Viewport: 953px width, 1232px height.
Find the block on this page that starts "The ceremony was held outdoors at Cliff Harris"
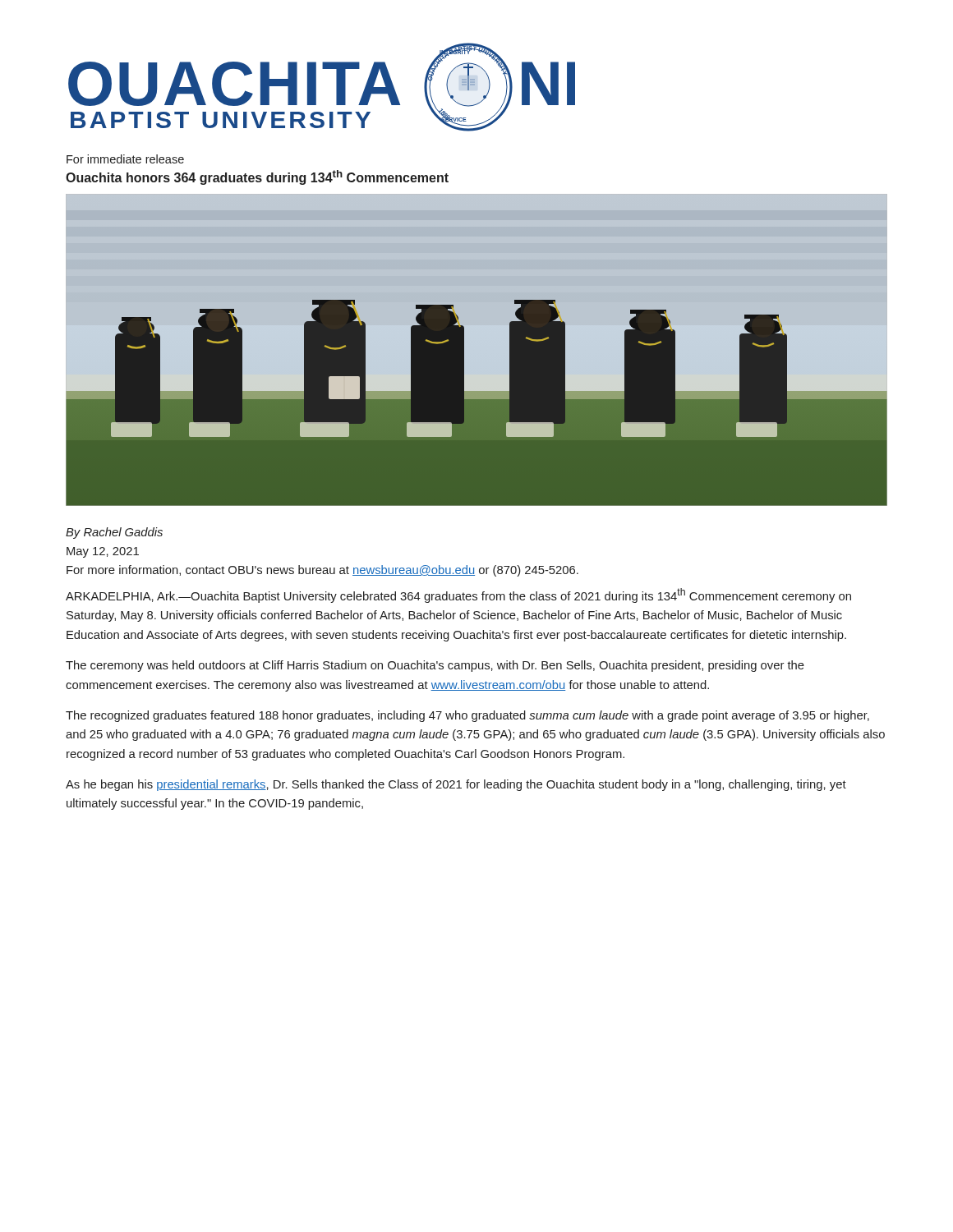pos(435,675)
